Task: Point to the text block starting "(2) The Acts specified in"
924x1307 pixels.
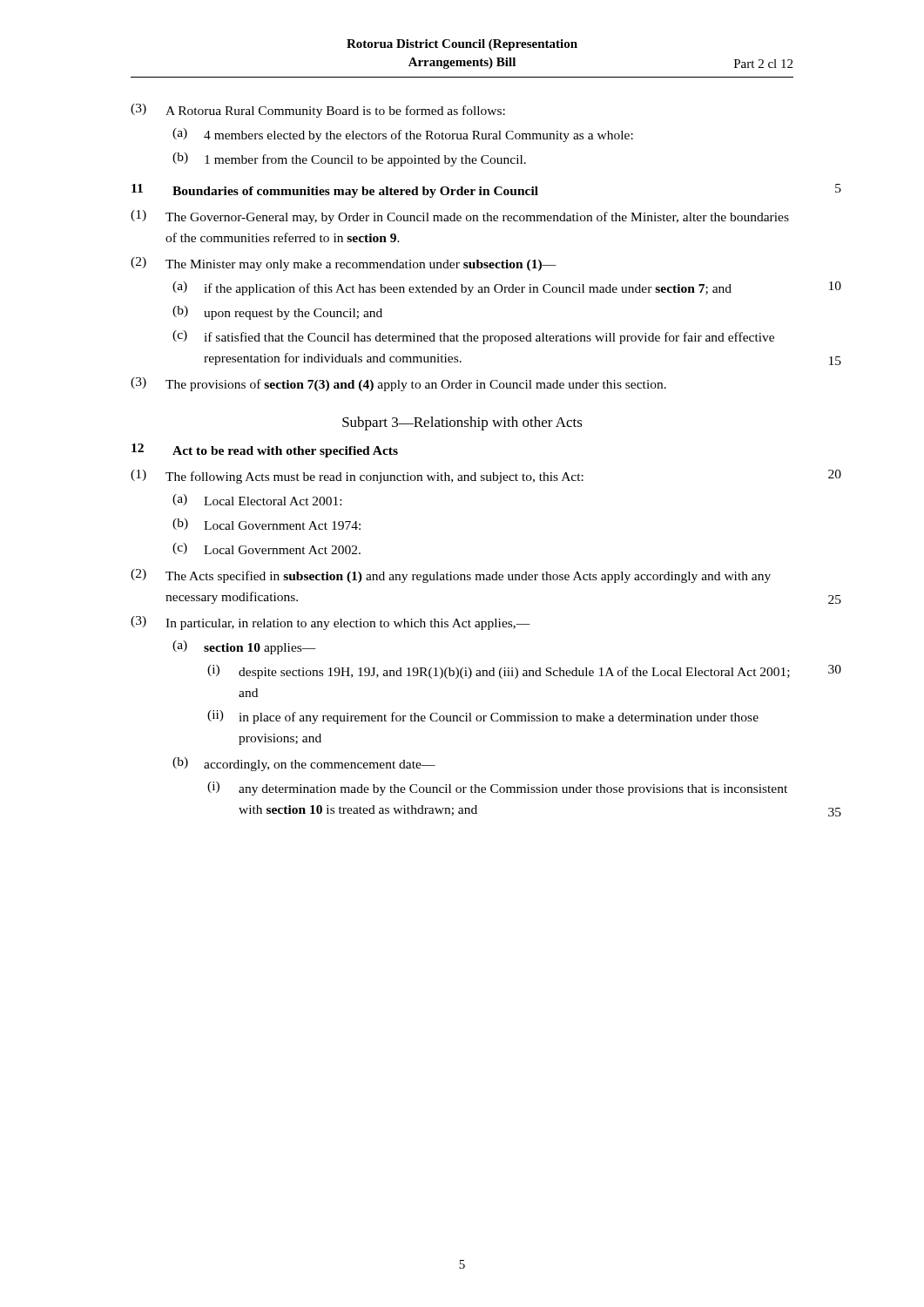Action: click(x=462, y=587)
